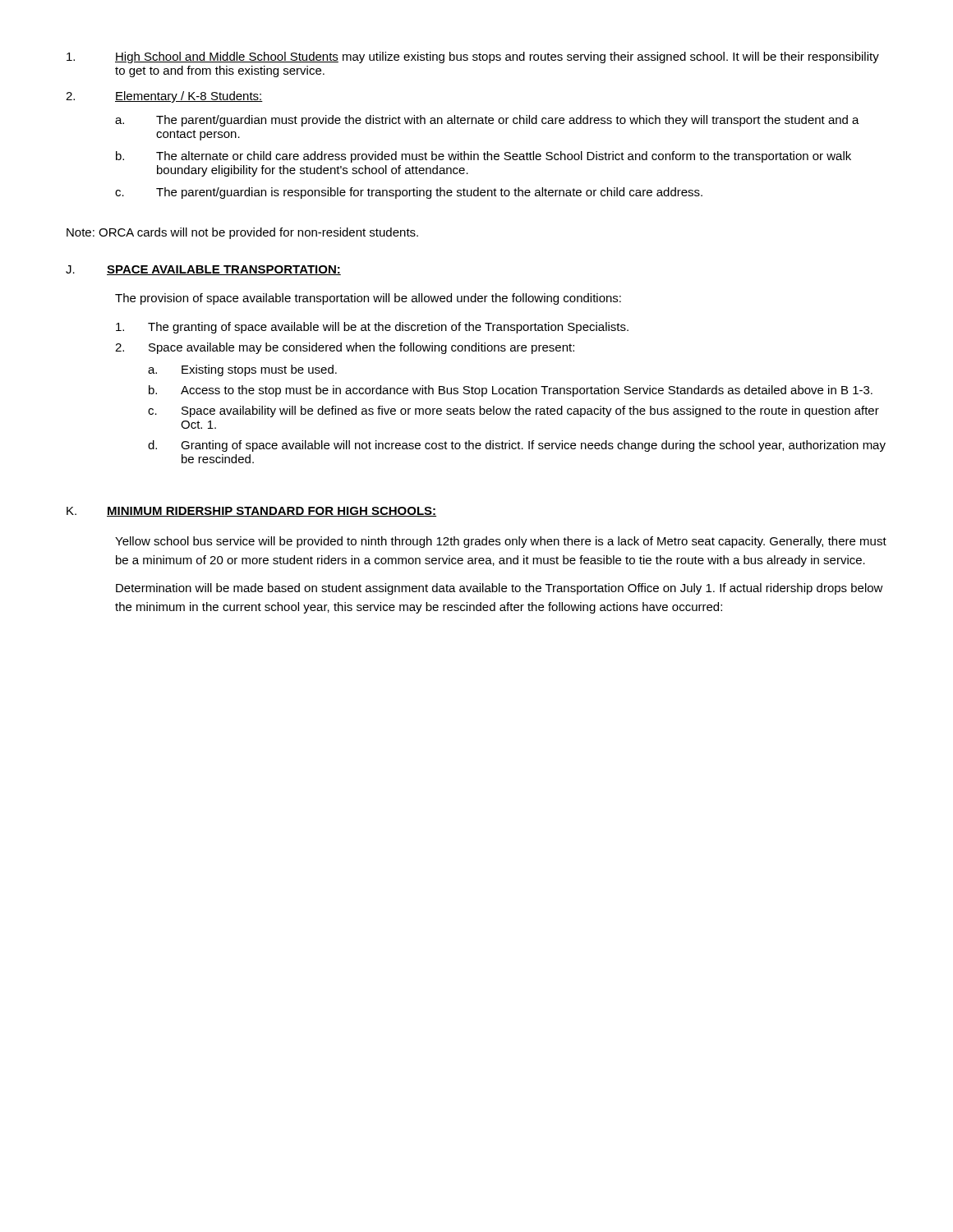
Task: Locate the block of text that opens with "Note: ORCA cards will"
Action: [x=242, y=232]
